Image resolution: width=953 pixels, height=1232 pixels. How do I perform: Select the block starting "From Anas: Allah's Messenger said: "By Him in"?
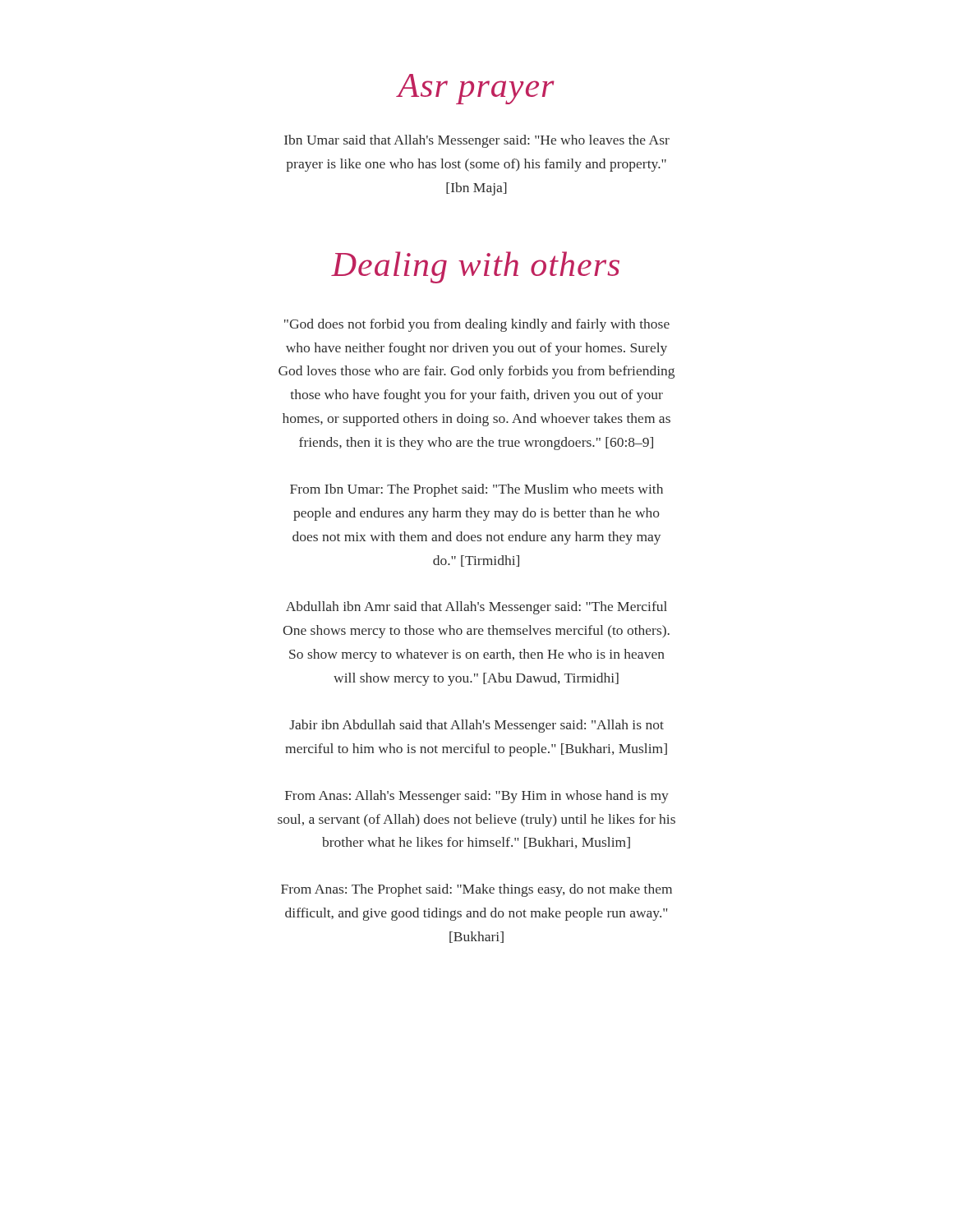point(476,818)
